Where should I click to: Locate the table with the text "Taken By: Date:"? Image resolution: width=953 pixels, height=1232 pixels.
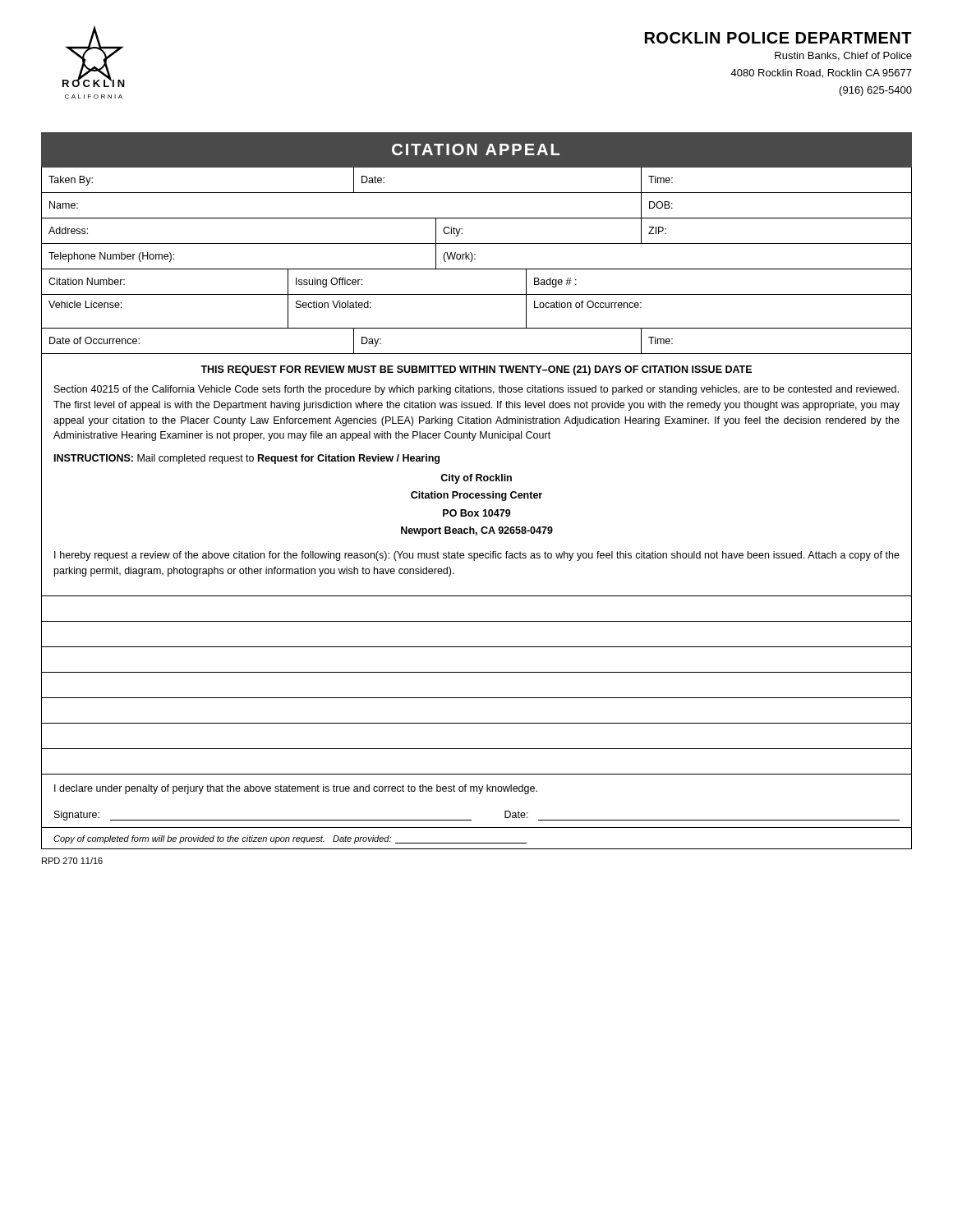[x=476, y=180]
